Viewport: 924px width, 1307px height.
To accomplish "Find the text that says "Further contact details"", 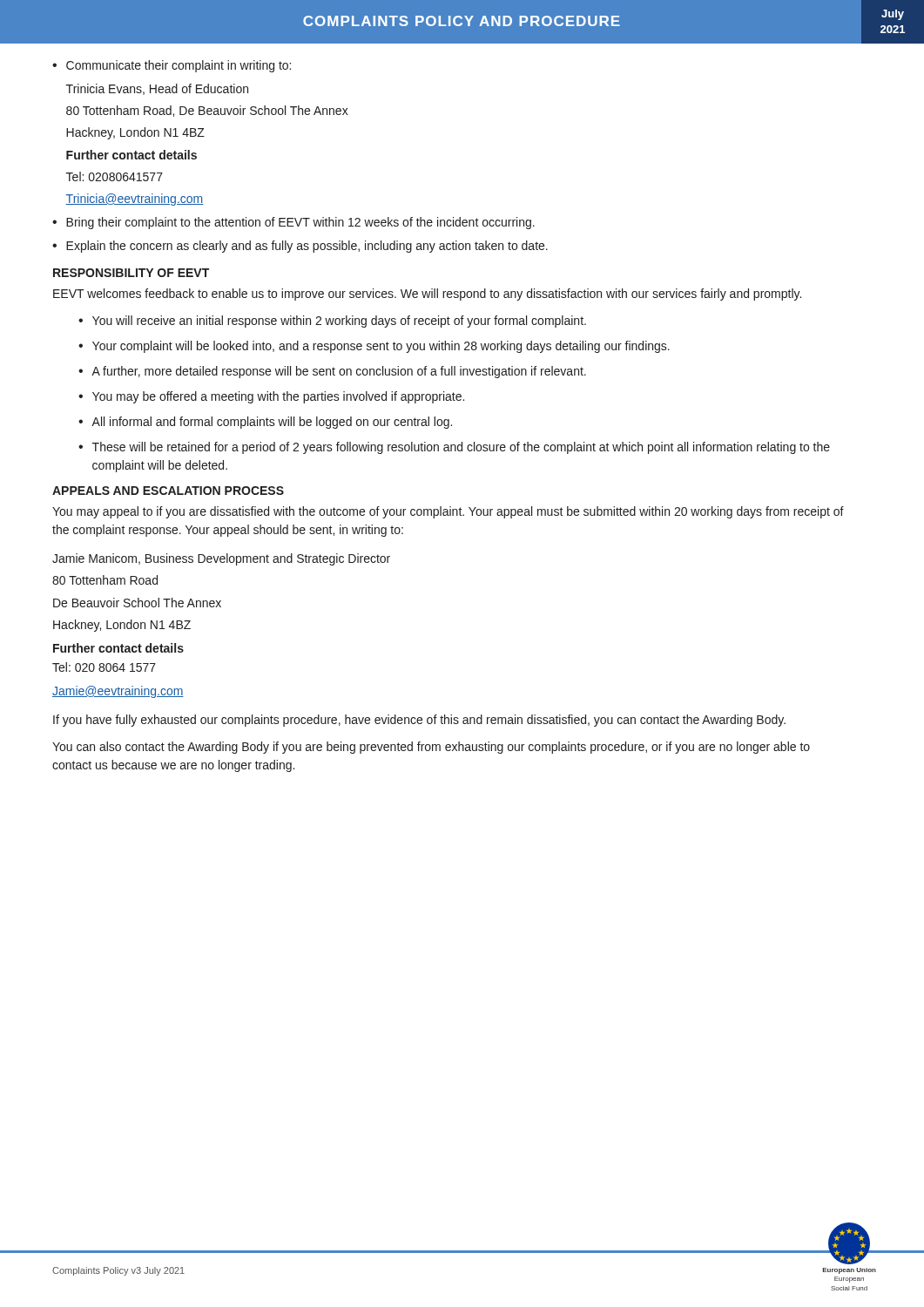I will [118, 648].
